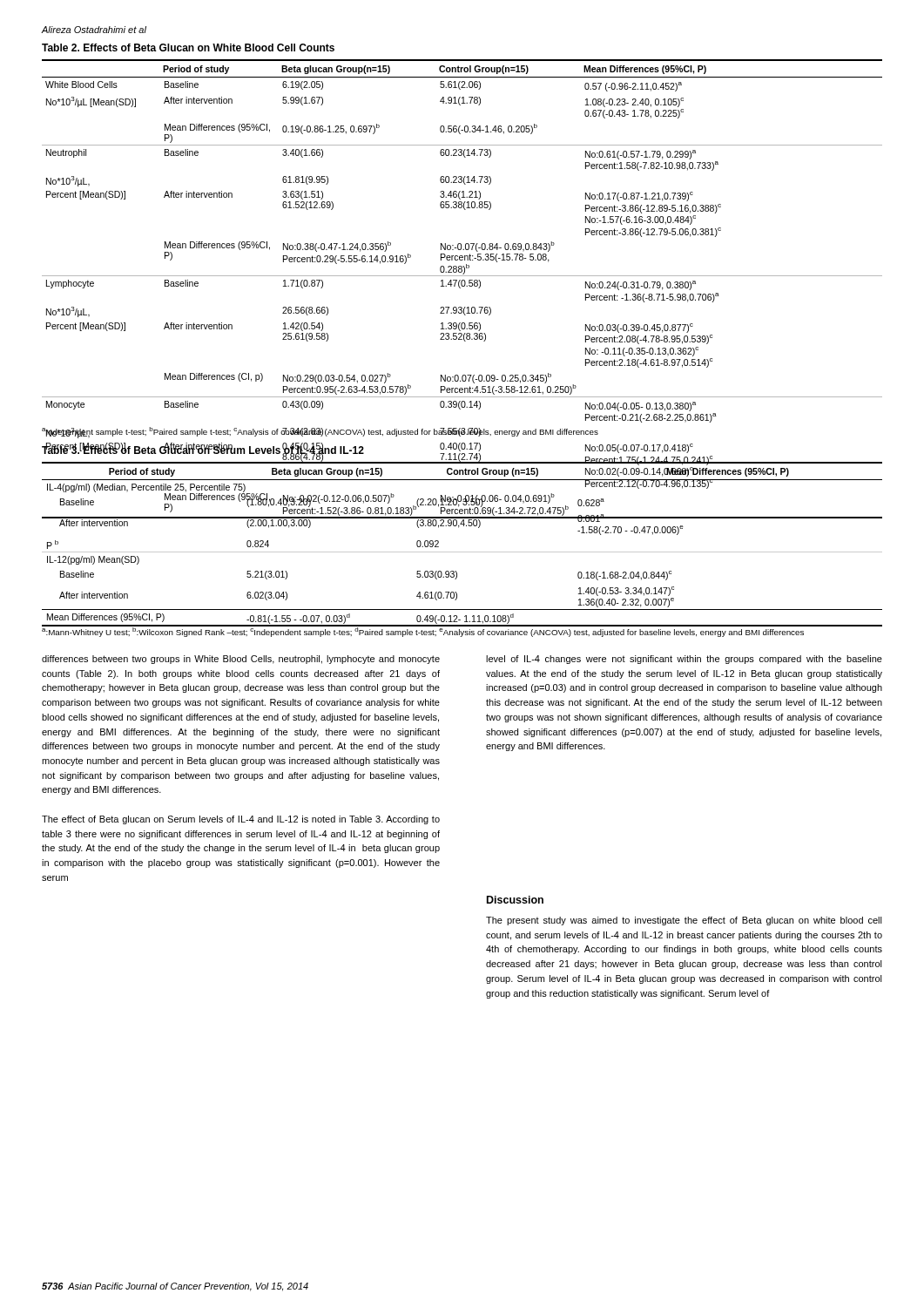The image size is (924, 1307).
Task: Click the passage that begins "a:Mann-Whitney U test; b:Wilcoxon Signed Rank –test; cIndependent"
Action: pos(423,631)
